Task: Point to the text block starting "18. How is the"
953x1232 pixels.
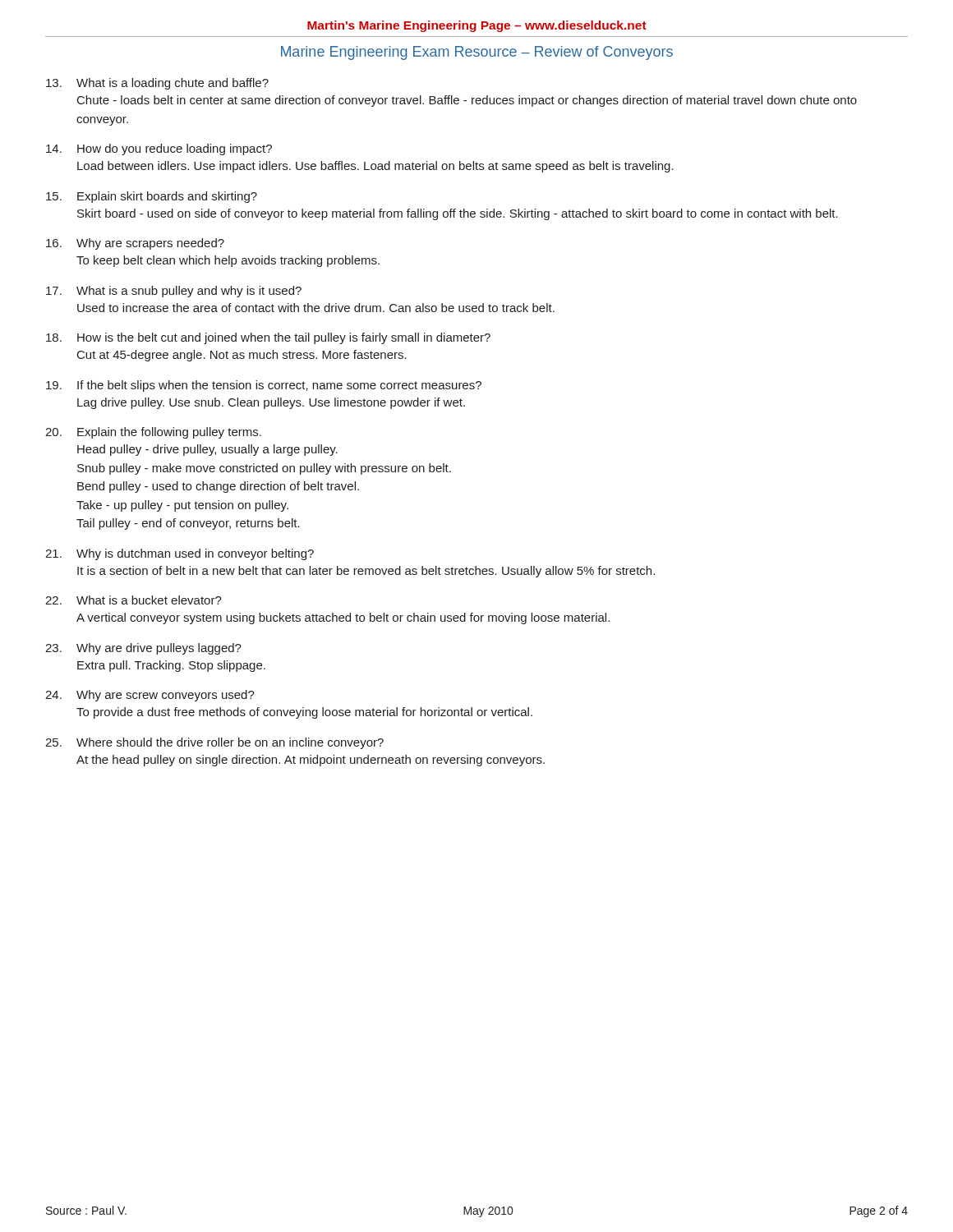Action: coord(476,347)
